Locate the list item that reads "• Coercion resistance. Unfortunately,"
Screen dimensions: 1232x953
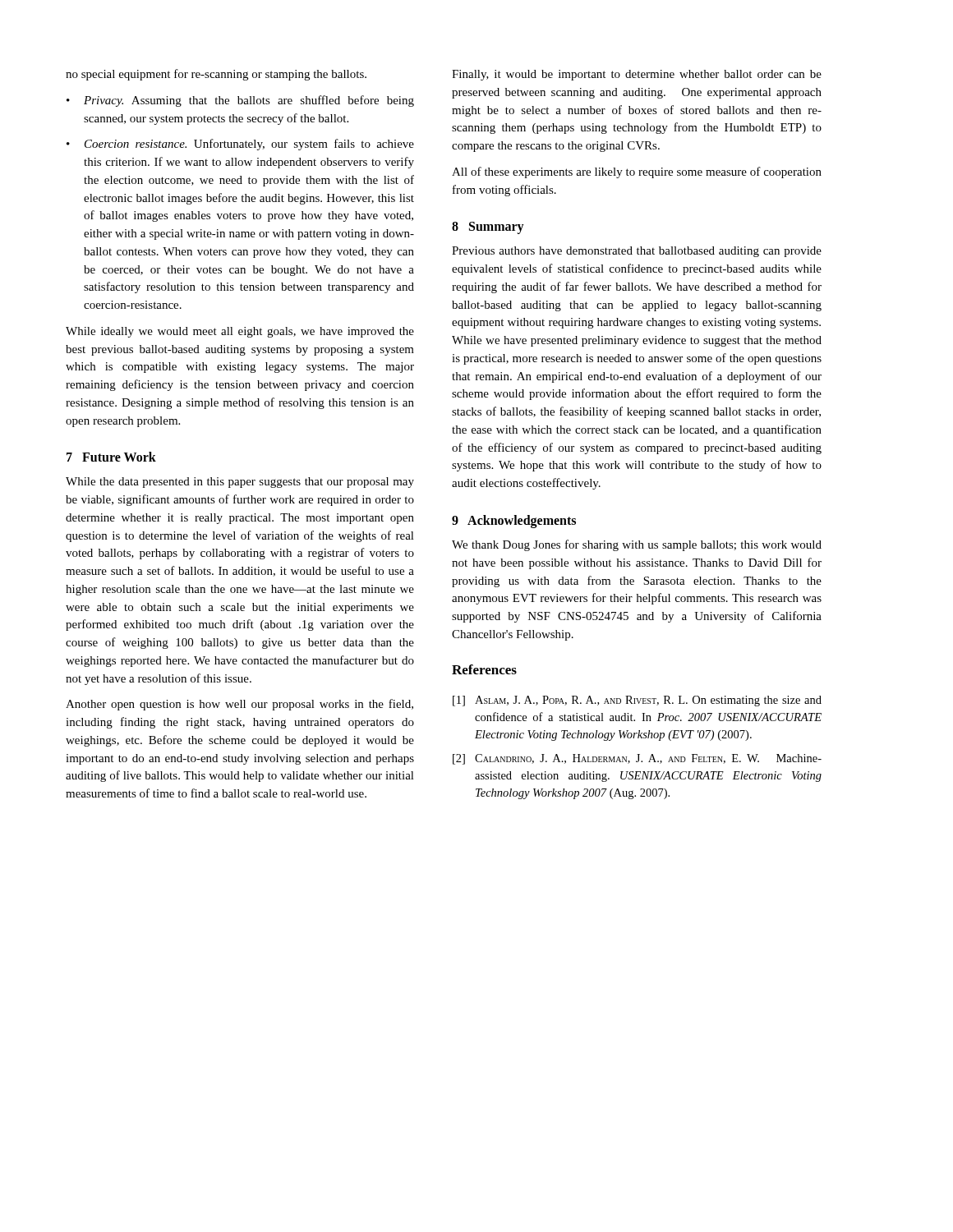point(240,225)
